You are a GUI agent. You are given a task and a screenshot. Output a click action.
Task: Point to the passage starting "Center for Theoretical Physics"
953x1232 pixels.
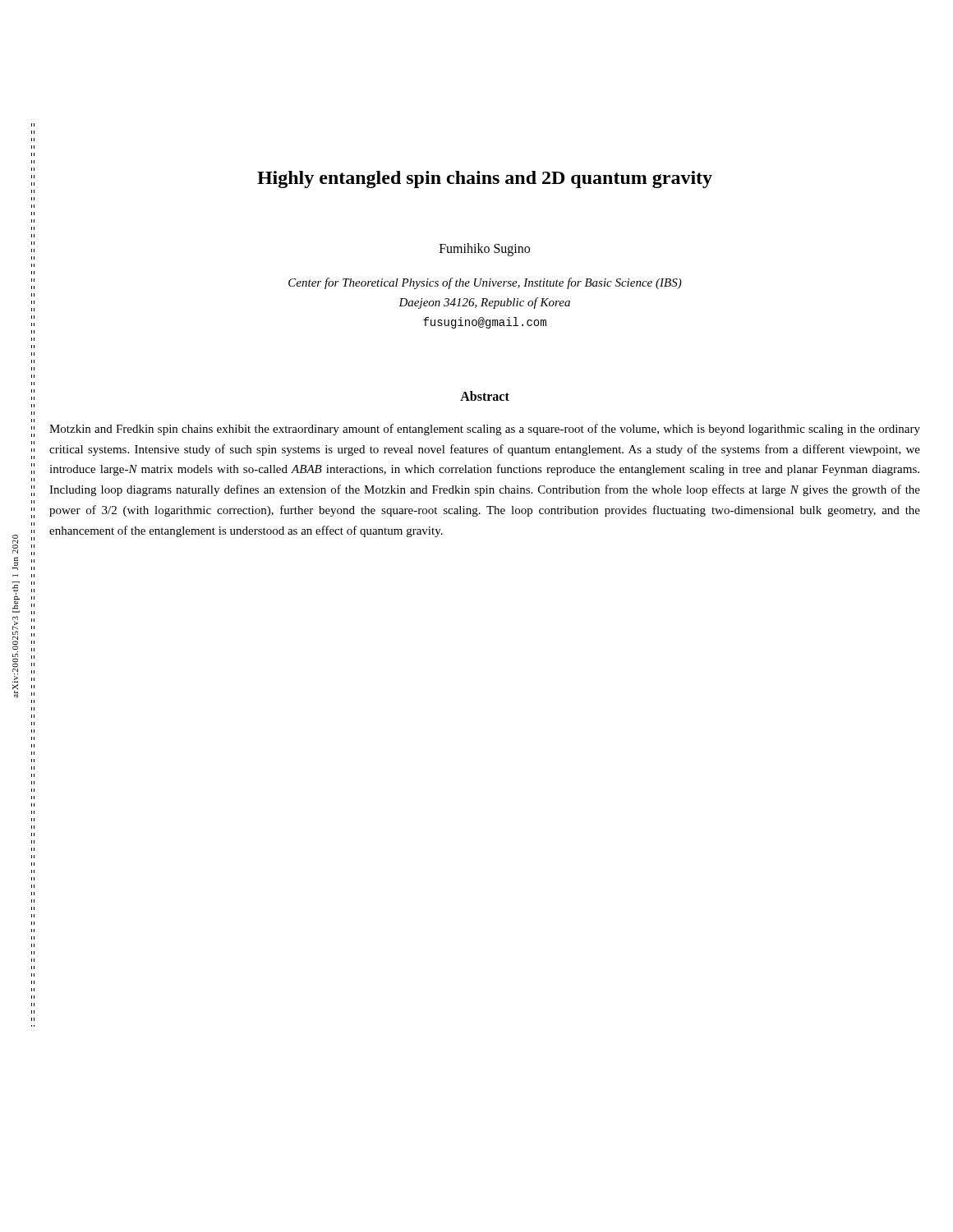485,302
